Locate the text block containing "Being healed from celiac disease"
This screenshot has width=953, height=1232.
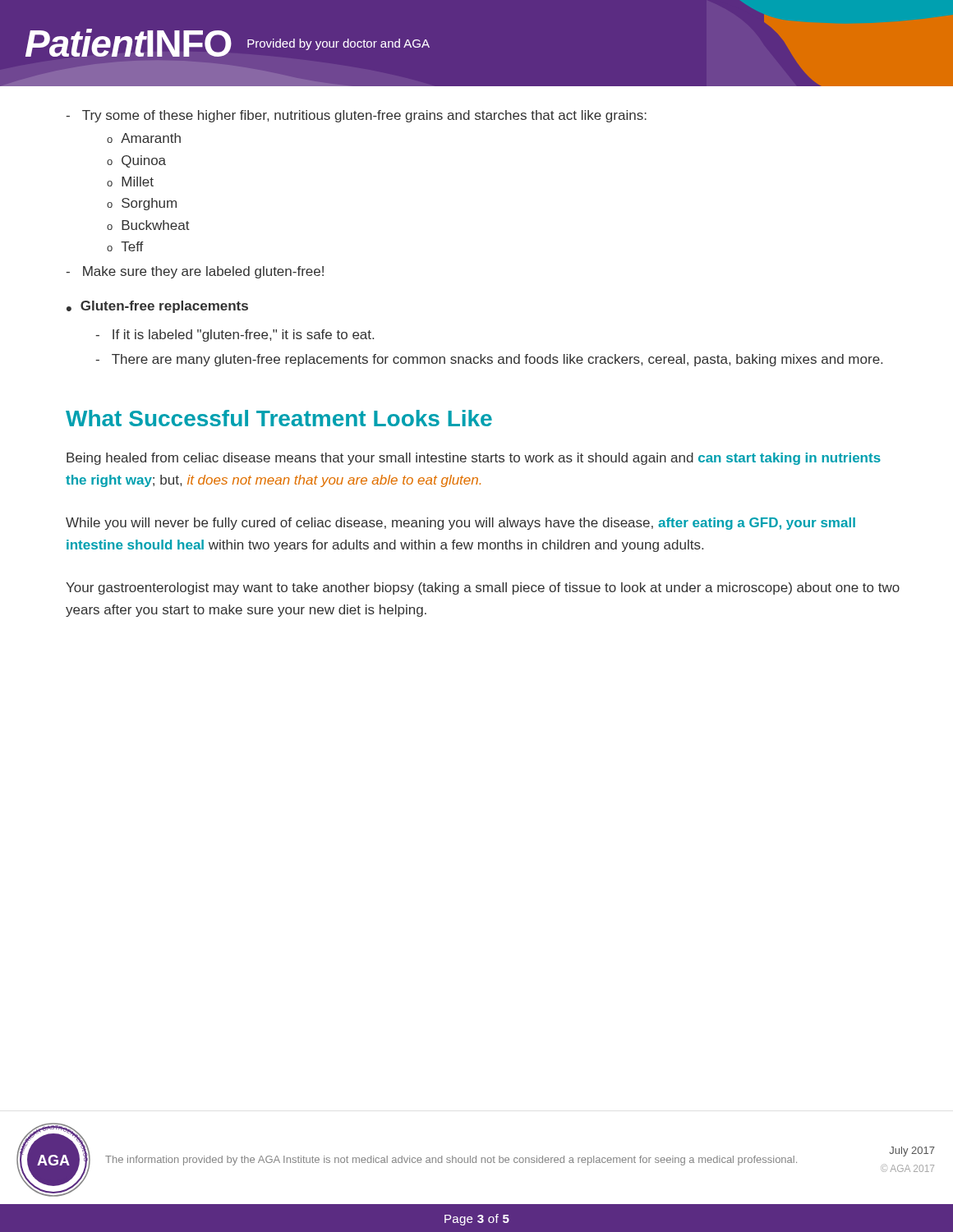pos(473,469)
